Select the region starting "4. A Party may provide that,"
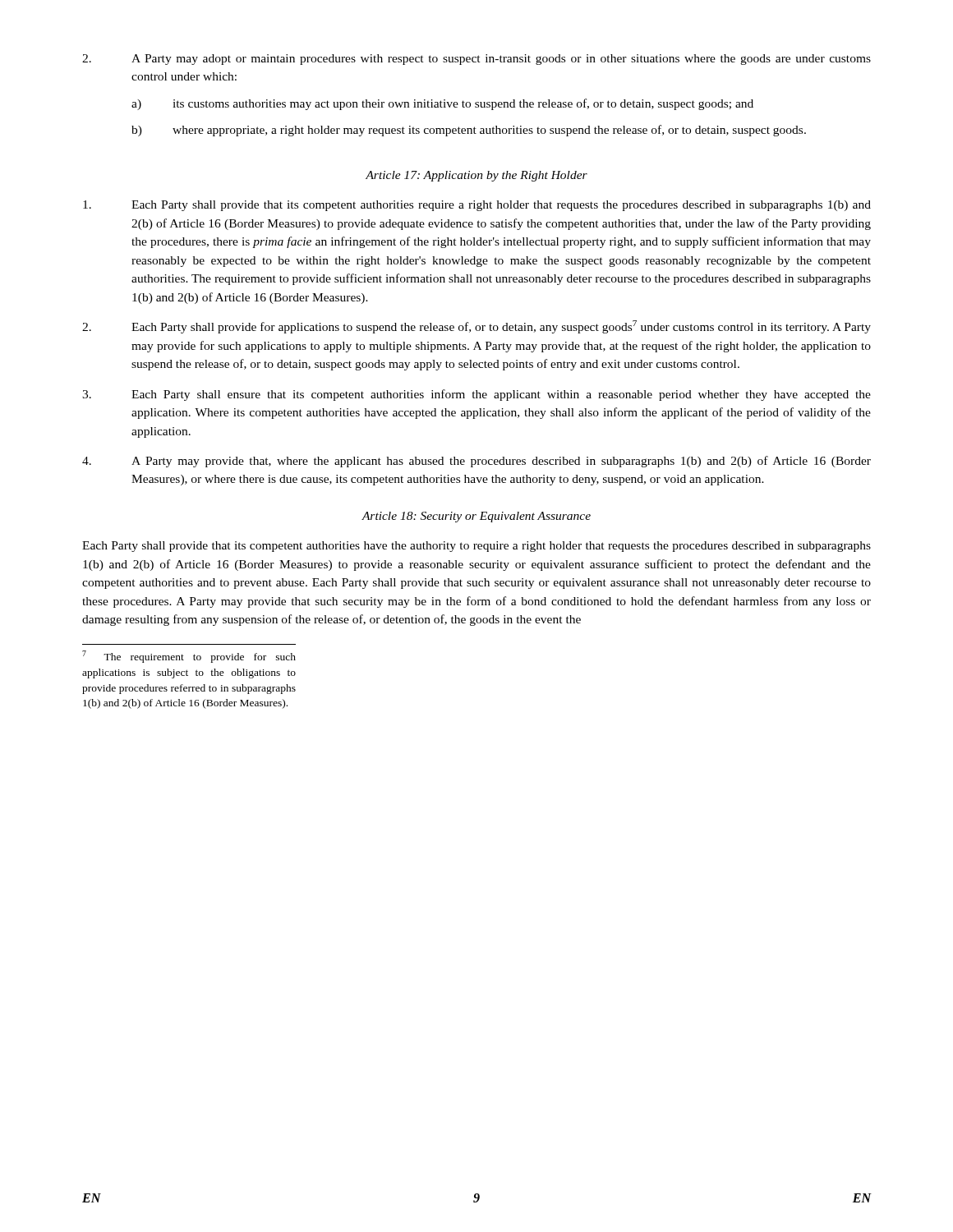Image resolution: width=953 pixels, height=1232 pixels. point(476,470)
